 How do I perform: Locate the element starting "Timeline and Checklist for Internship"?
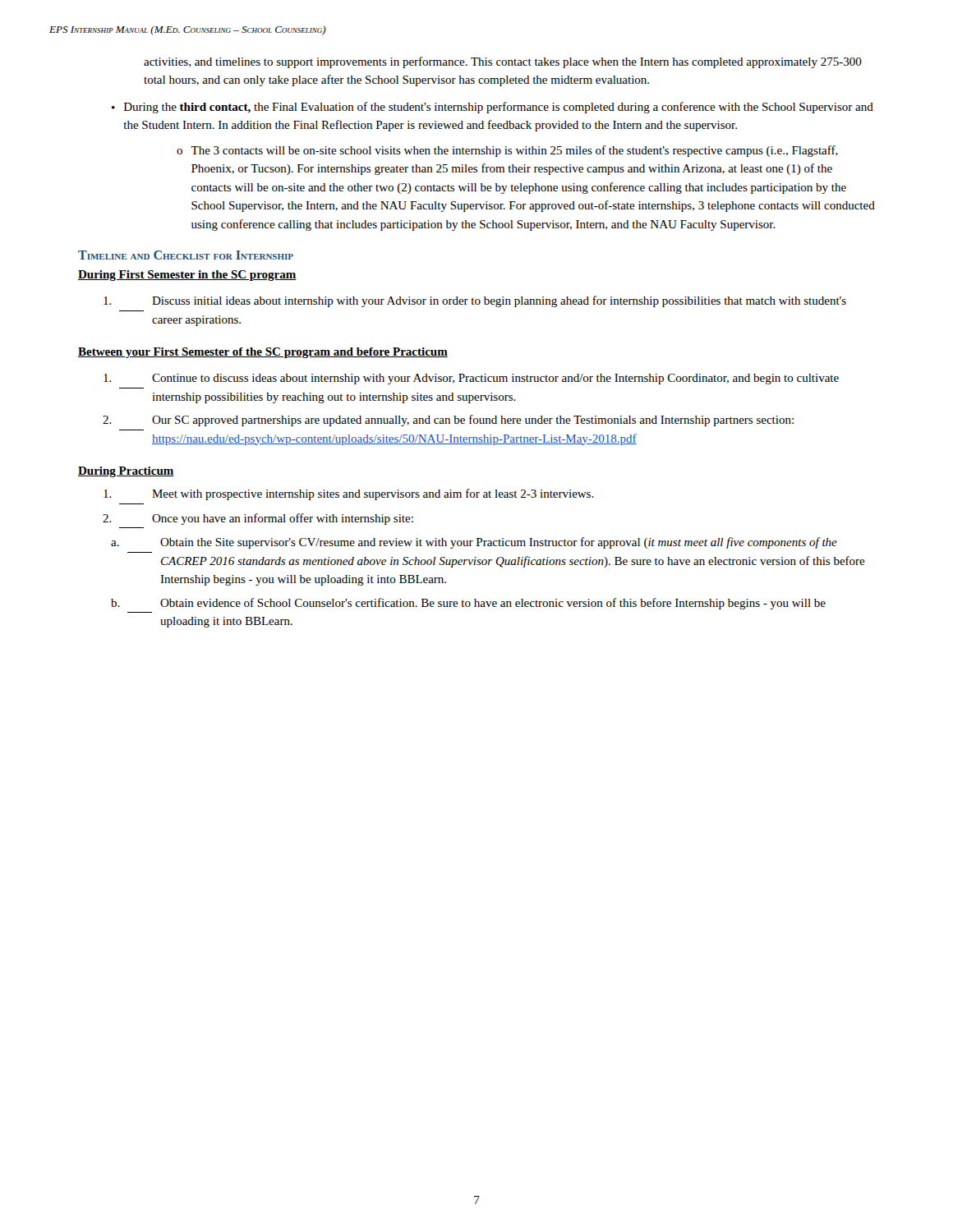[x=186, y=255]
